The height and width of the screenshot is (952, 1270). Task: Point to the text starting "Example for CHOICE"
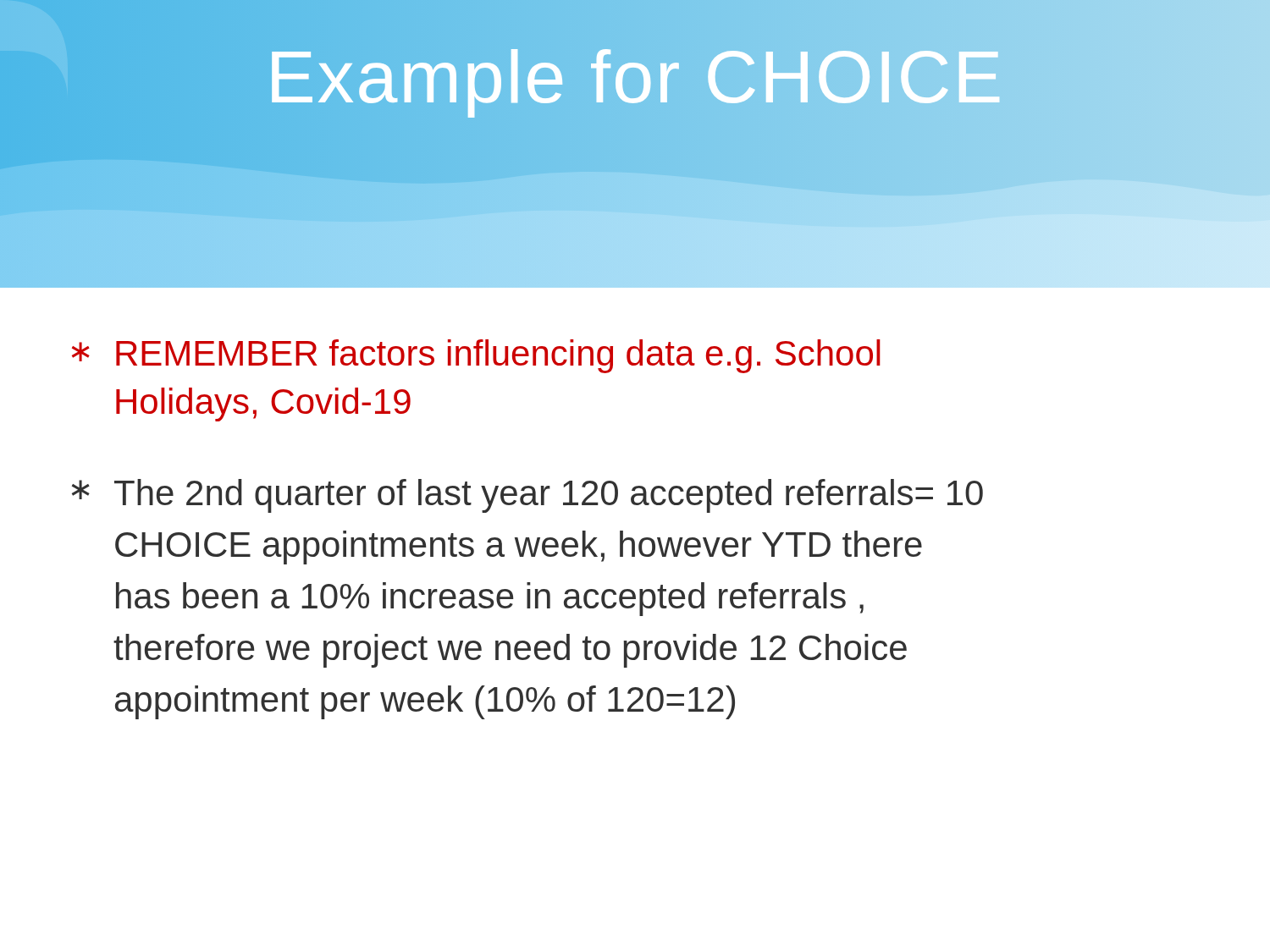pyautogui.click(x=635, y=77)
